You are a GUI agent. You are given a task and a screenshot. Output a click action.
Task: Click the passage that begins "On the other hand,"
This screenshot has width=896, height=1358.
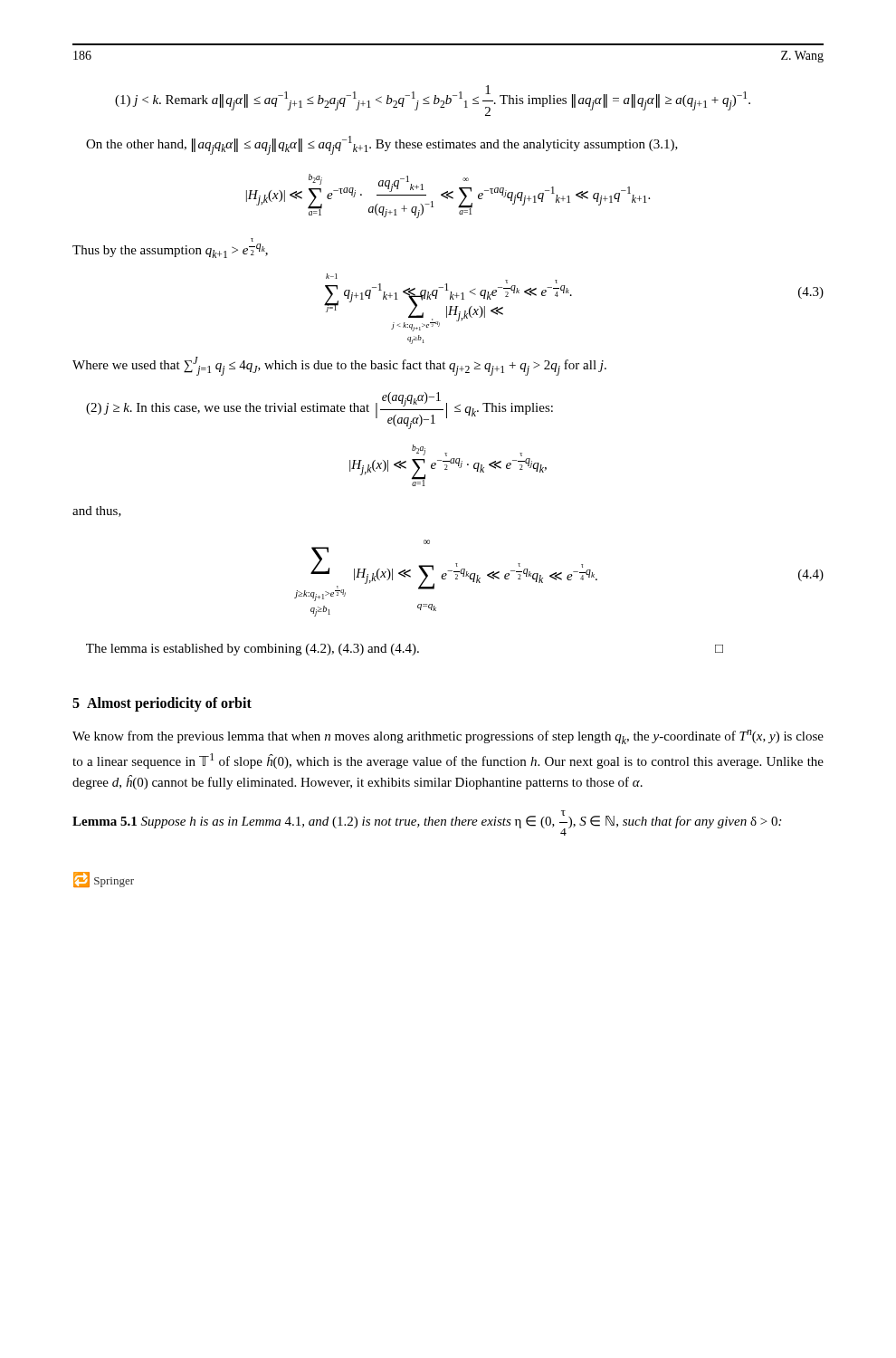coord(375,144)
